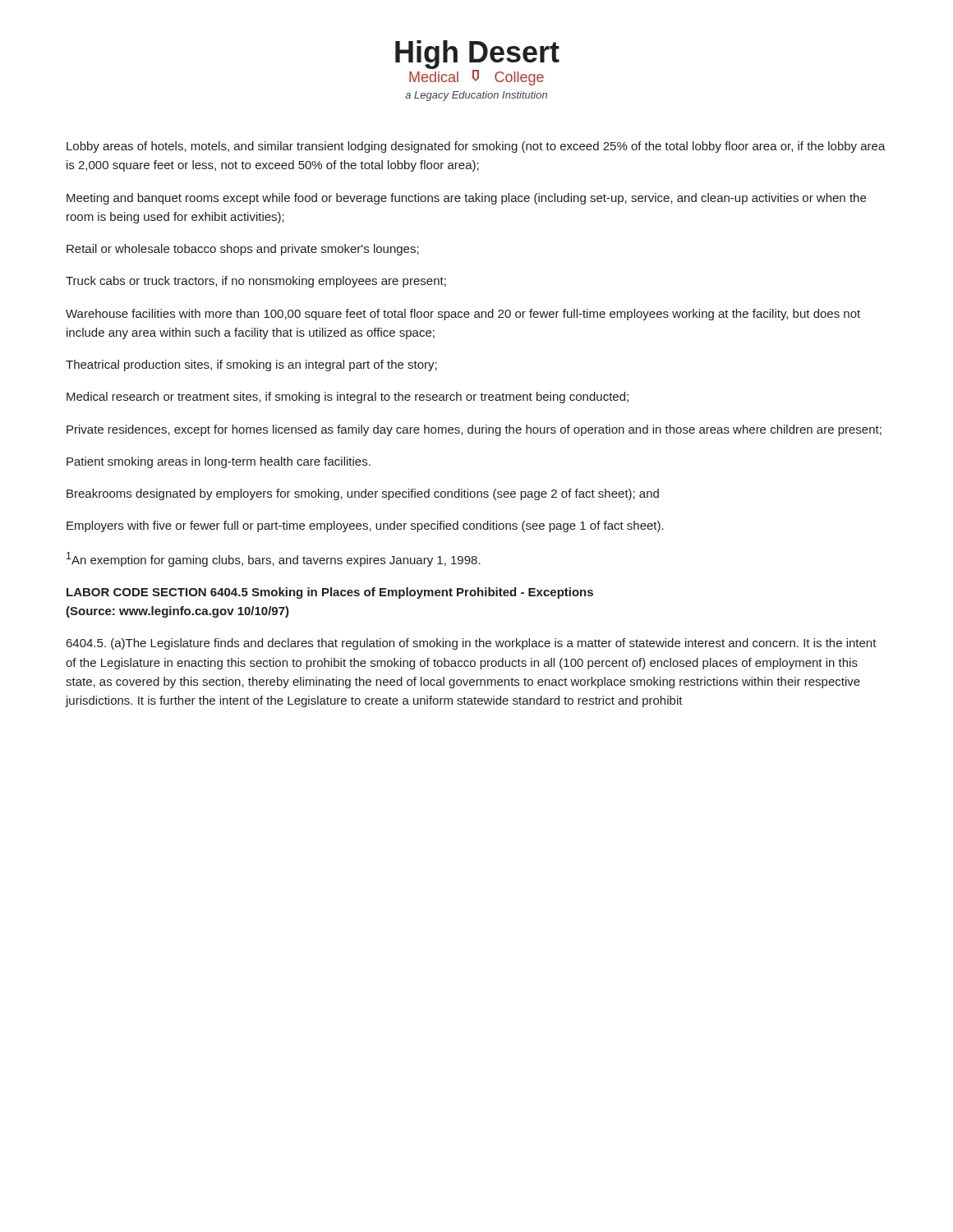Click on the text starting "Meeting and banquet"
953x1232 pixels.
[x=466, y=207]
